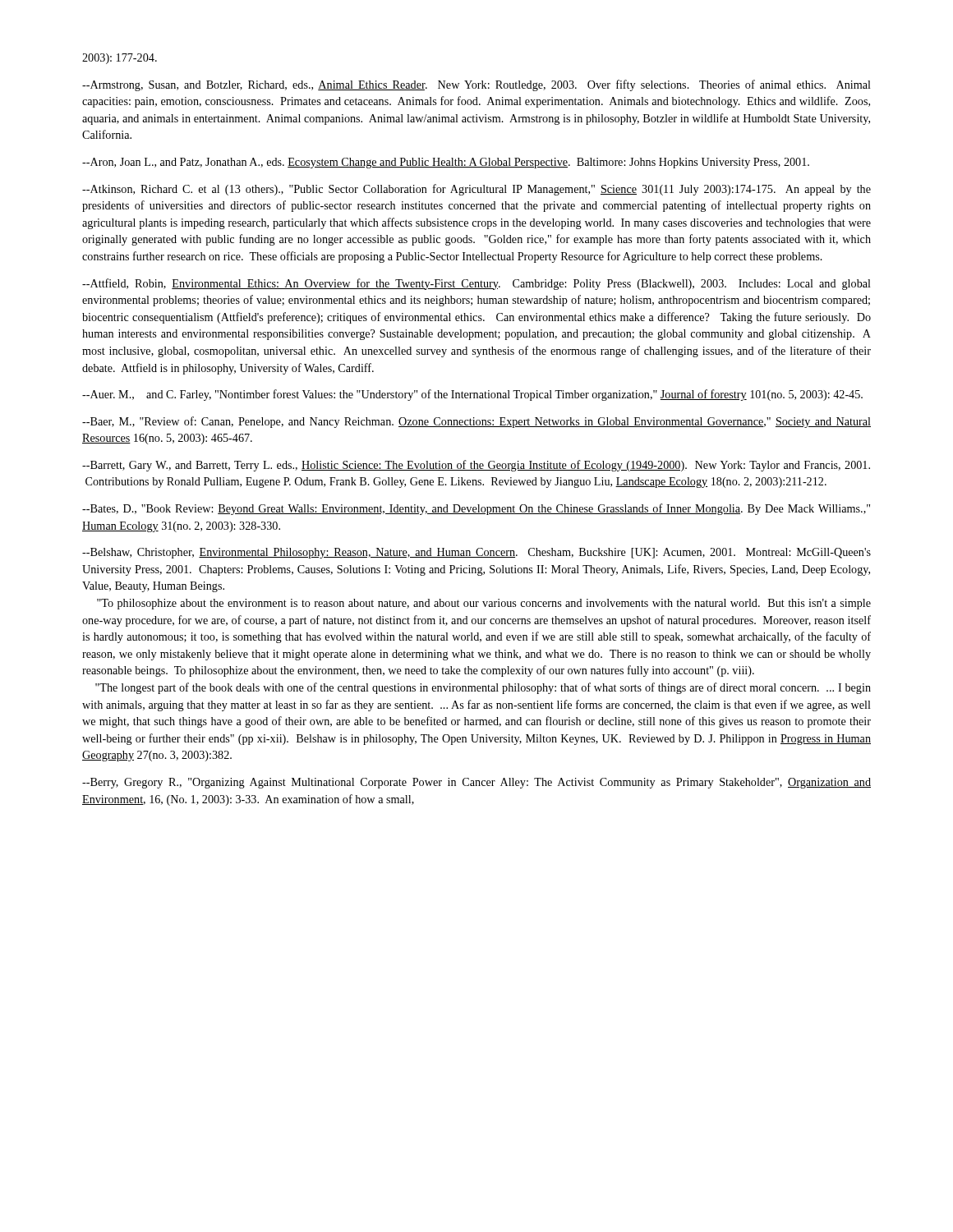This screenshot has height=1232, width=953.
Task: Click on the text starting "Bates, D., "Book Review: Beyond Great Walls: Environment,"
Action: tap(476, 517)
